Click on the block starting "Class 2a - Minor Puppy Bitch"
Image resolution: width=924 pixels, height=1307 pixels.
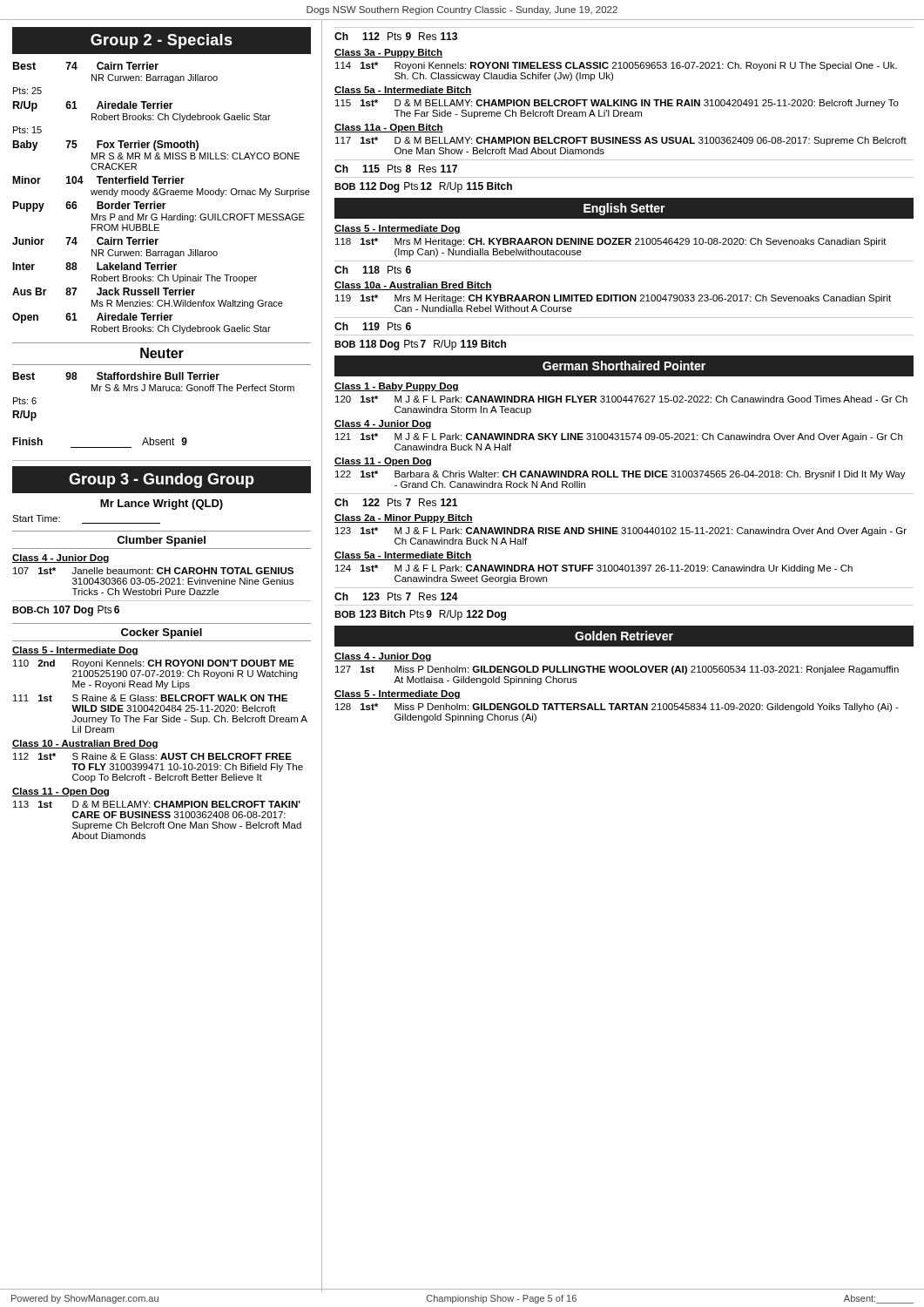pos(403,518)
